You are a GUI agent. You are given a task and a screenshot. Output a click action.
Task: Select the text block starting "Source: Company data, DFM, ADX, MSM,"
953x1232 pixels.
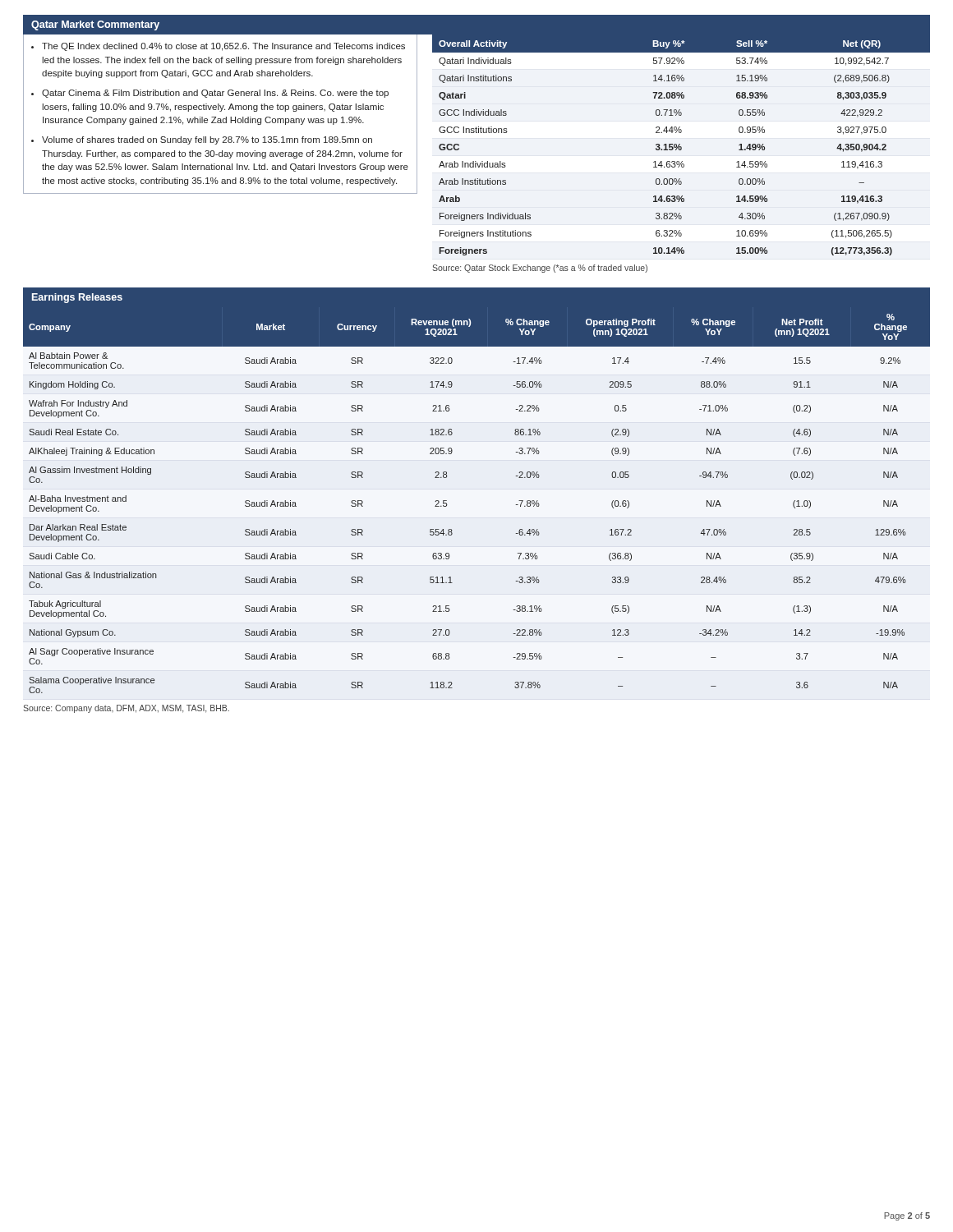click(x=126, y=708)
